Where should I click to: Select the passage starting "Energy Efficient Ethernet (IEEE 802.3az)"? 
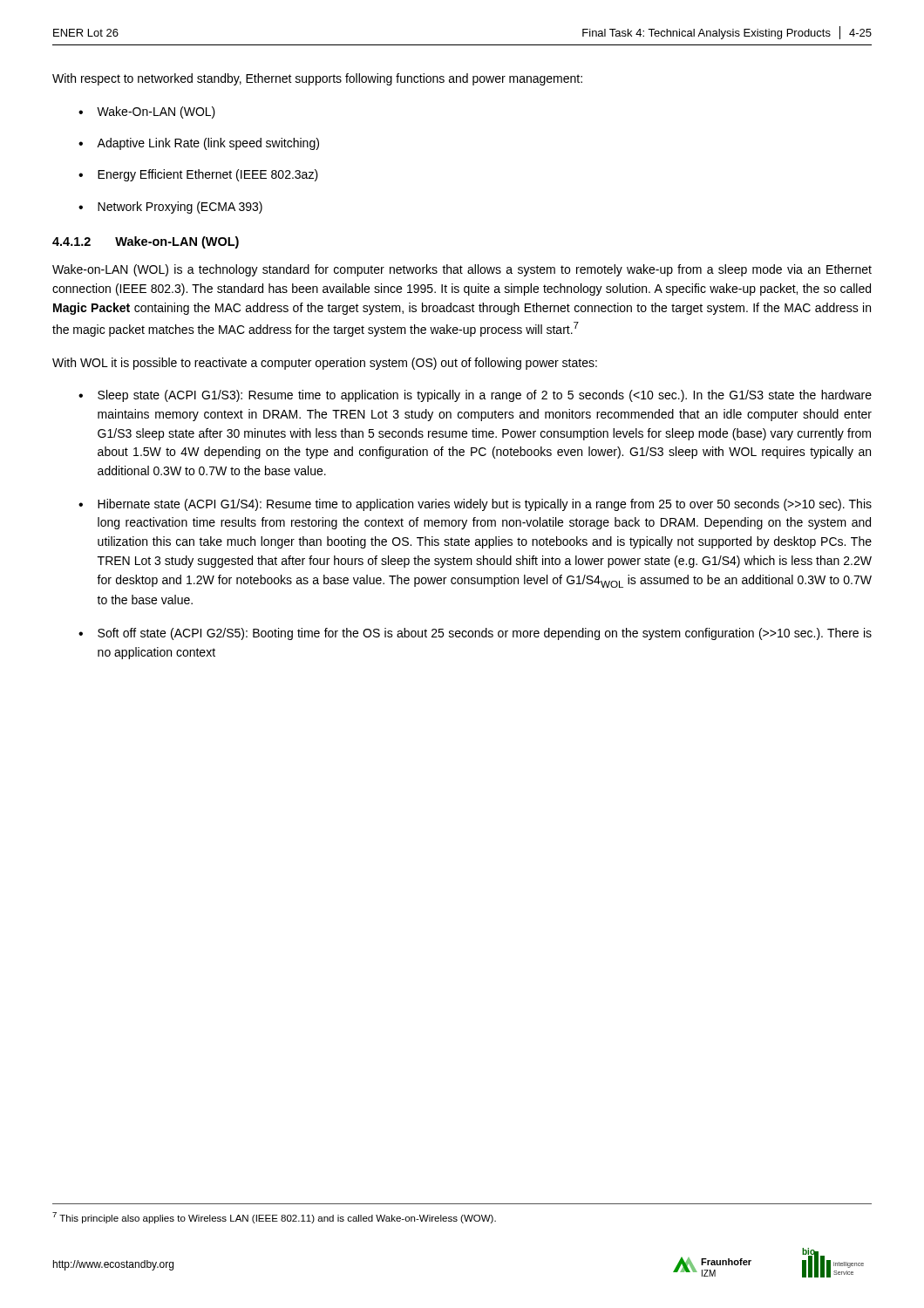[x=198, y=175]
